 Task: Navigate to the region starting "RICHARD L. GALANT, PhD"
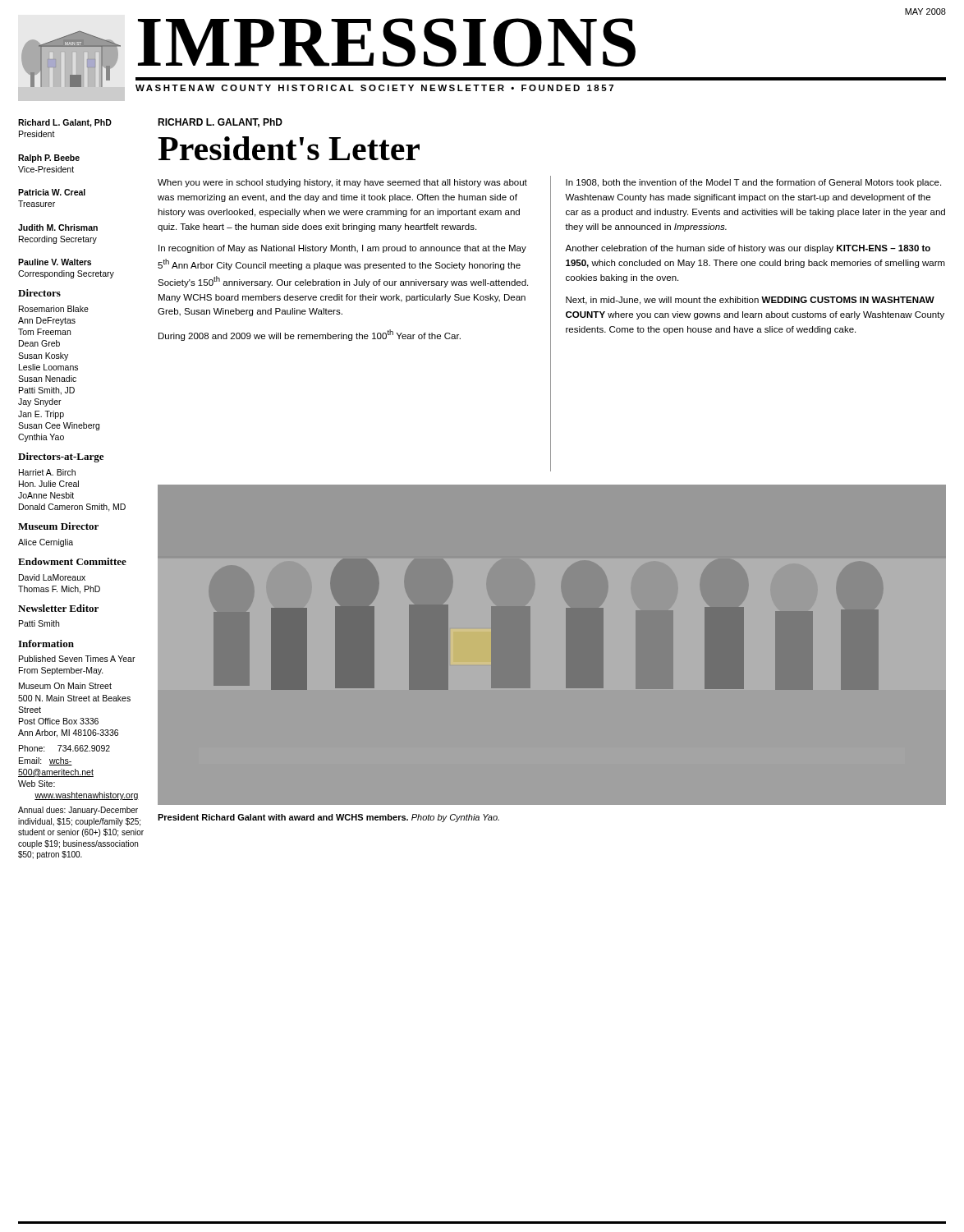(220, 122)
